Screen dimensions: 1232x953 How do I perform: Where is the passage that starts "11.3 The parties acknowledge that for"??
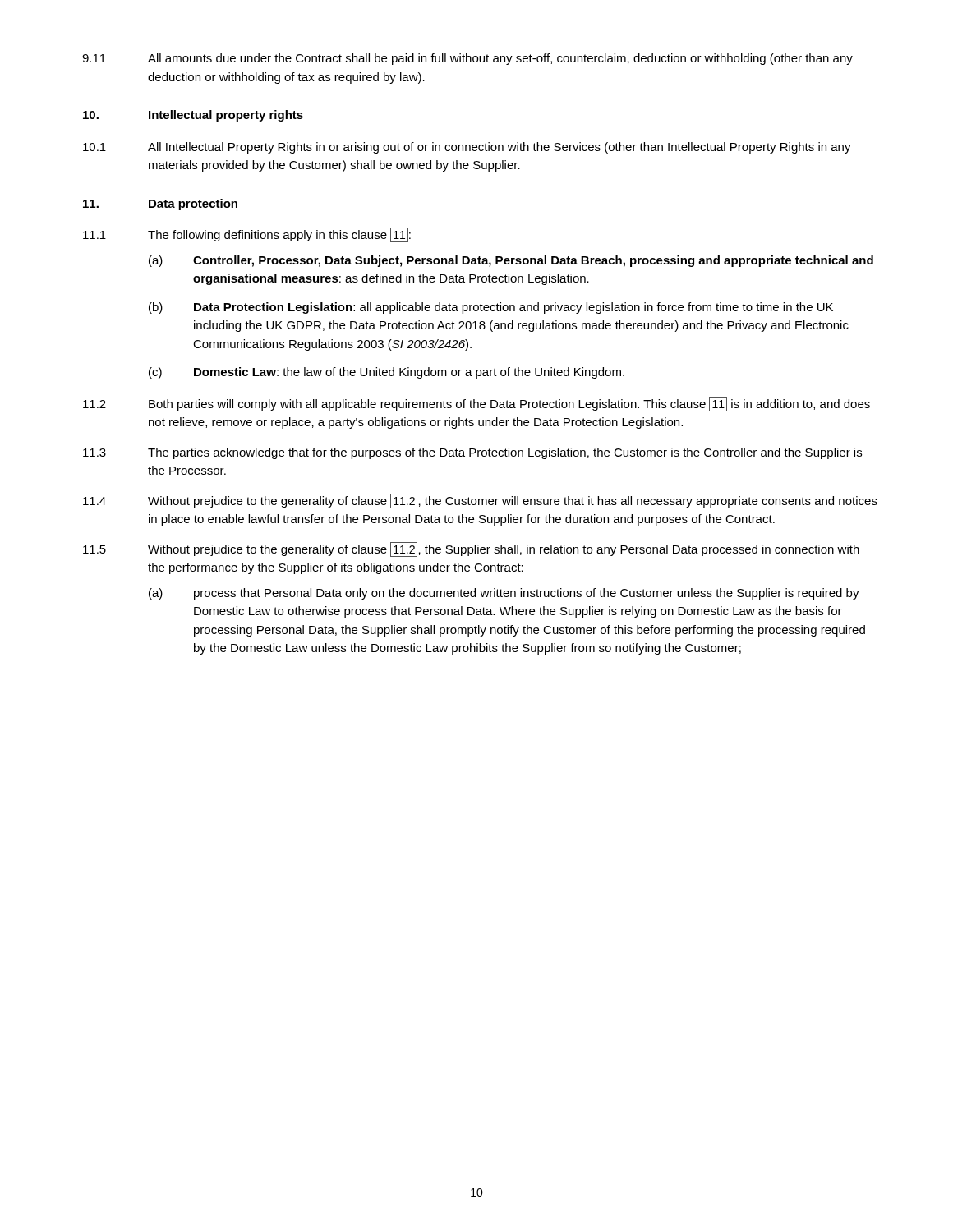pos(481,462)
